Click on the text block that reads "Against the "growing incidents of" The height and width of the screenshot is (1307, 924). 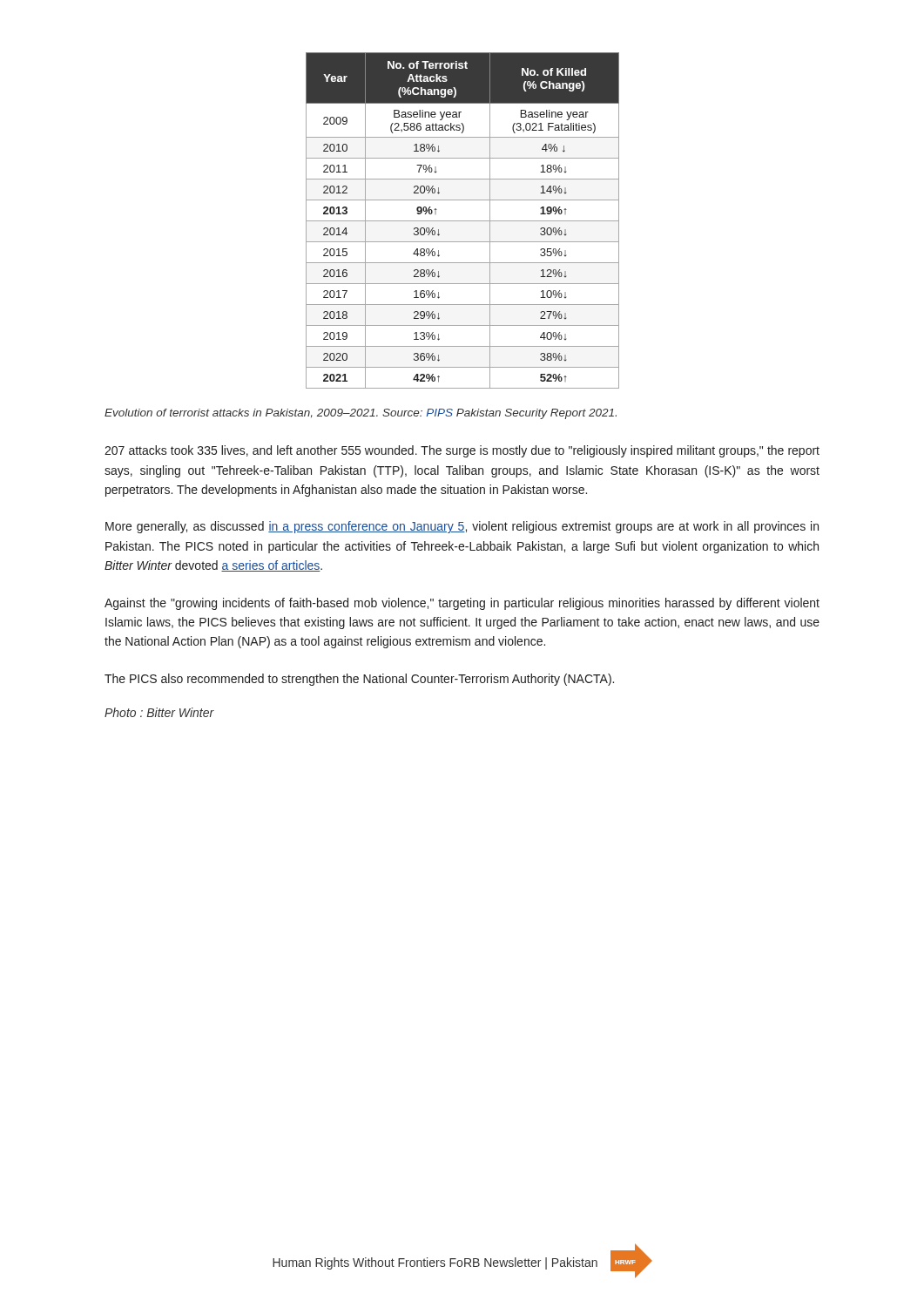point(462,622)
